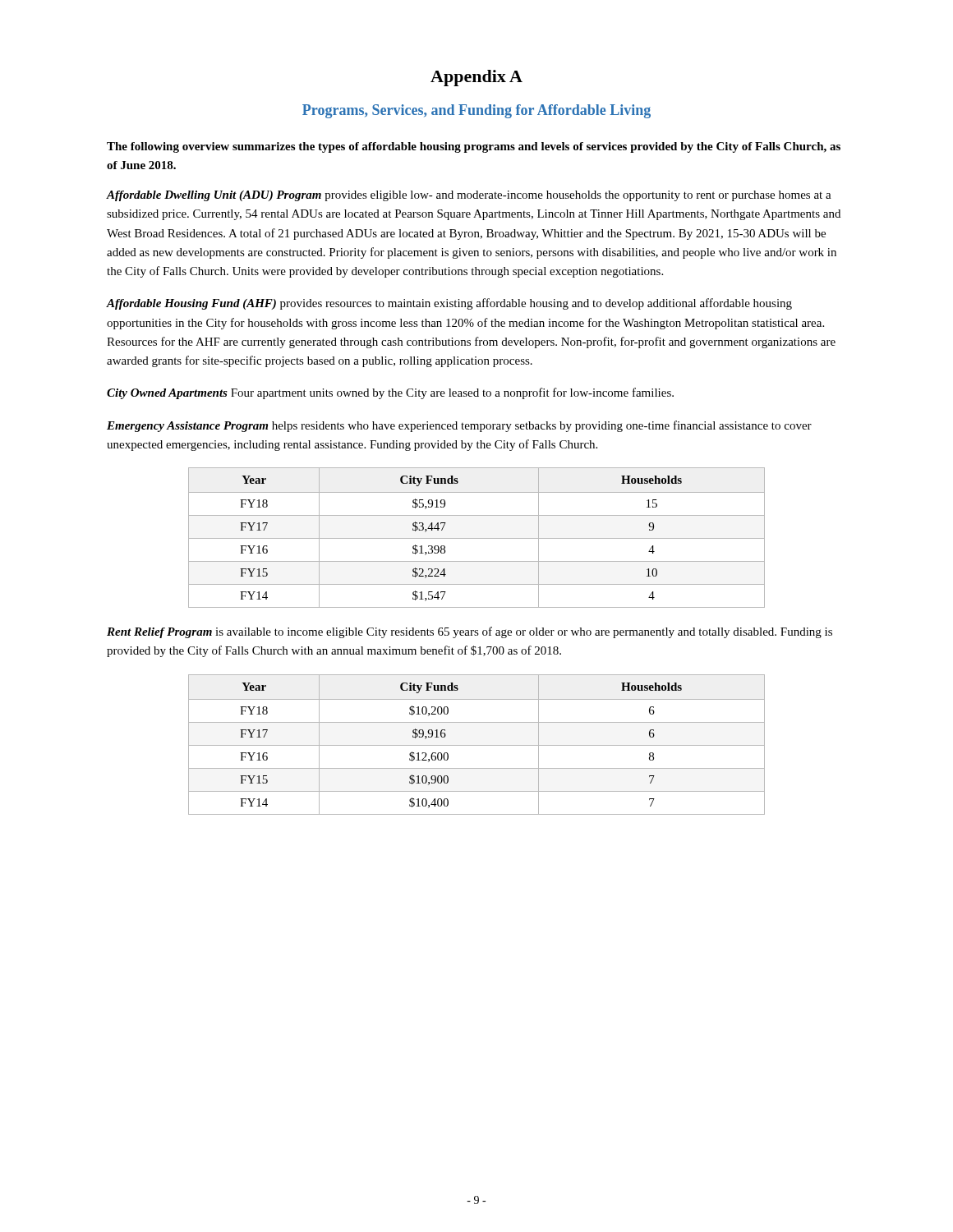
Task: Click on the text block starting "Affordable Dwelling Unit (ADU) Program provides eligible low-"
Action: [x=474, y=233]
